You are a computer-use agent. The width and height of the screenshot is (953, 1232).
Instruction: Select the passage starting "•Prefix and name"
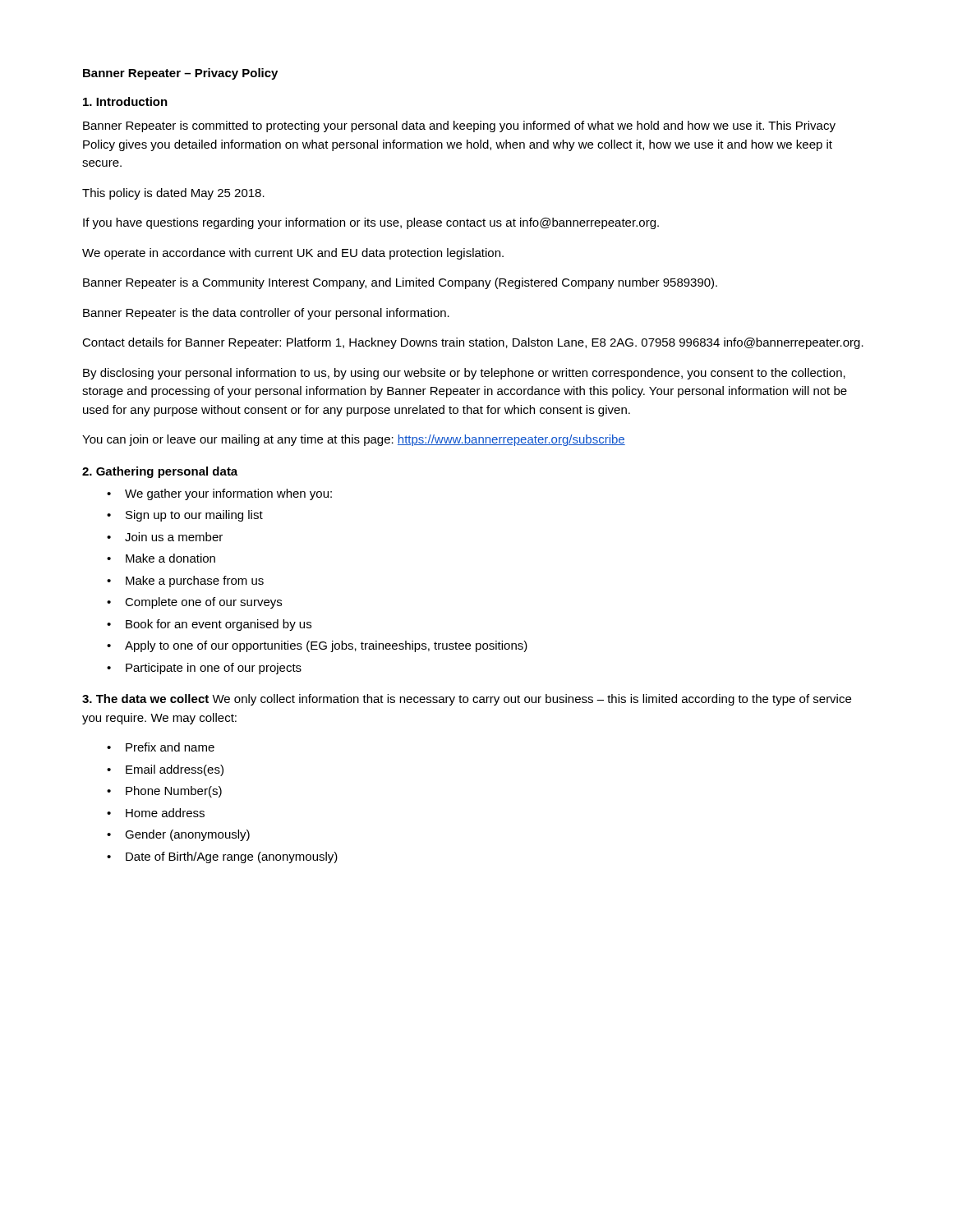(161, 748)
